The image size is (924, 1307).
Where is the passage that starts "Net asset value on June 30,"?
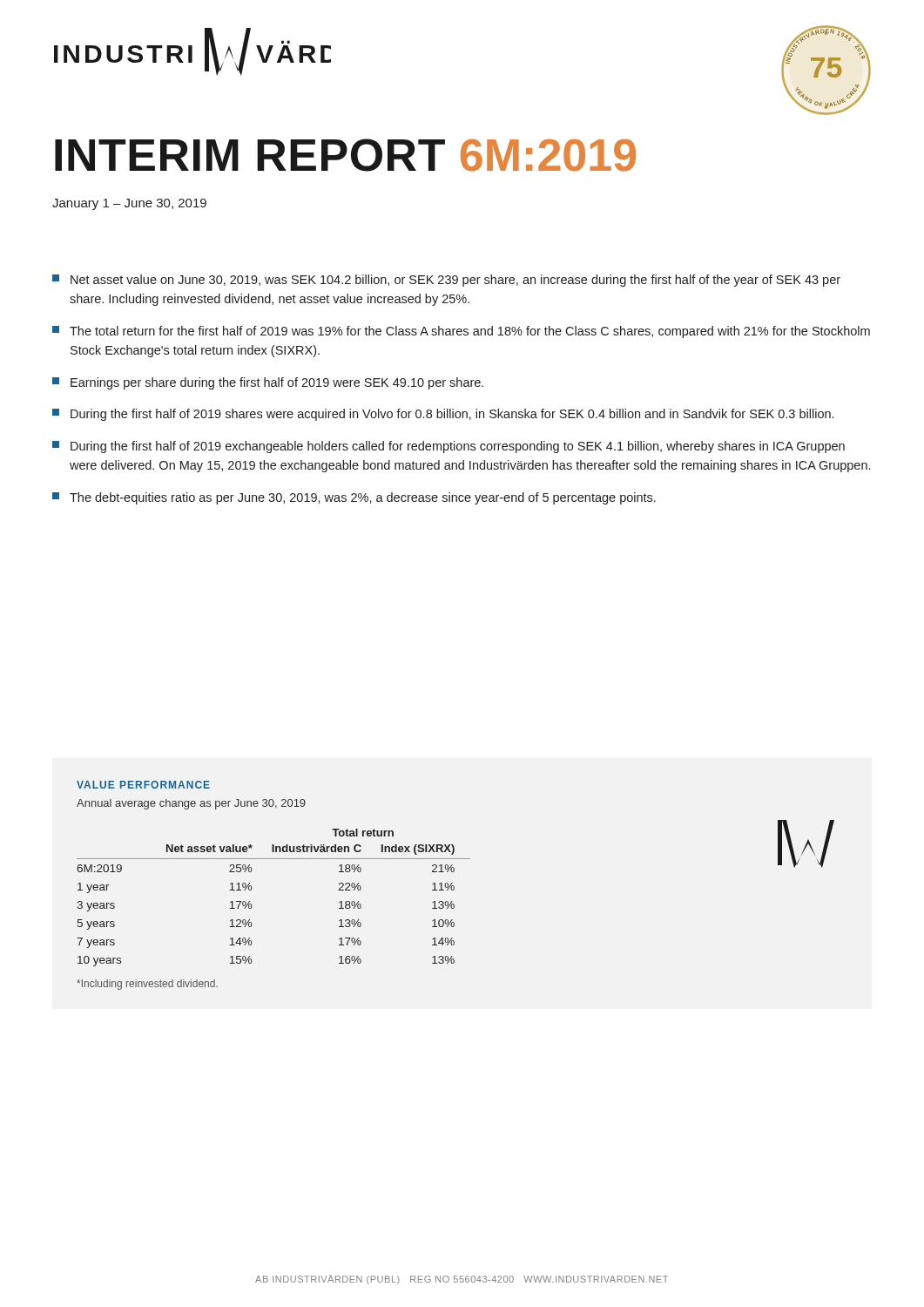(x=462, y=290)
